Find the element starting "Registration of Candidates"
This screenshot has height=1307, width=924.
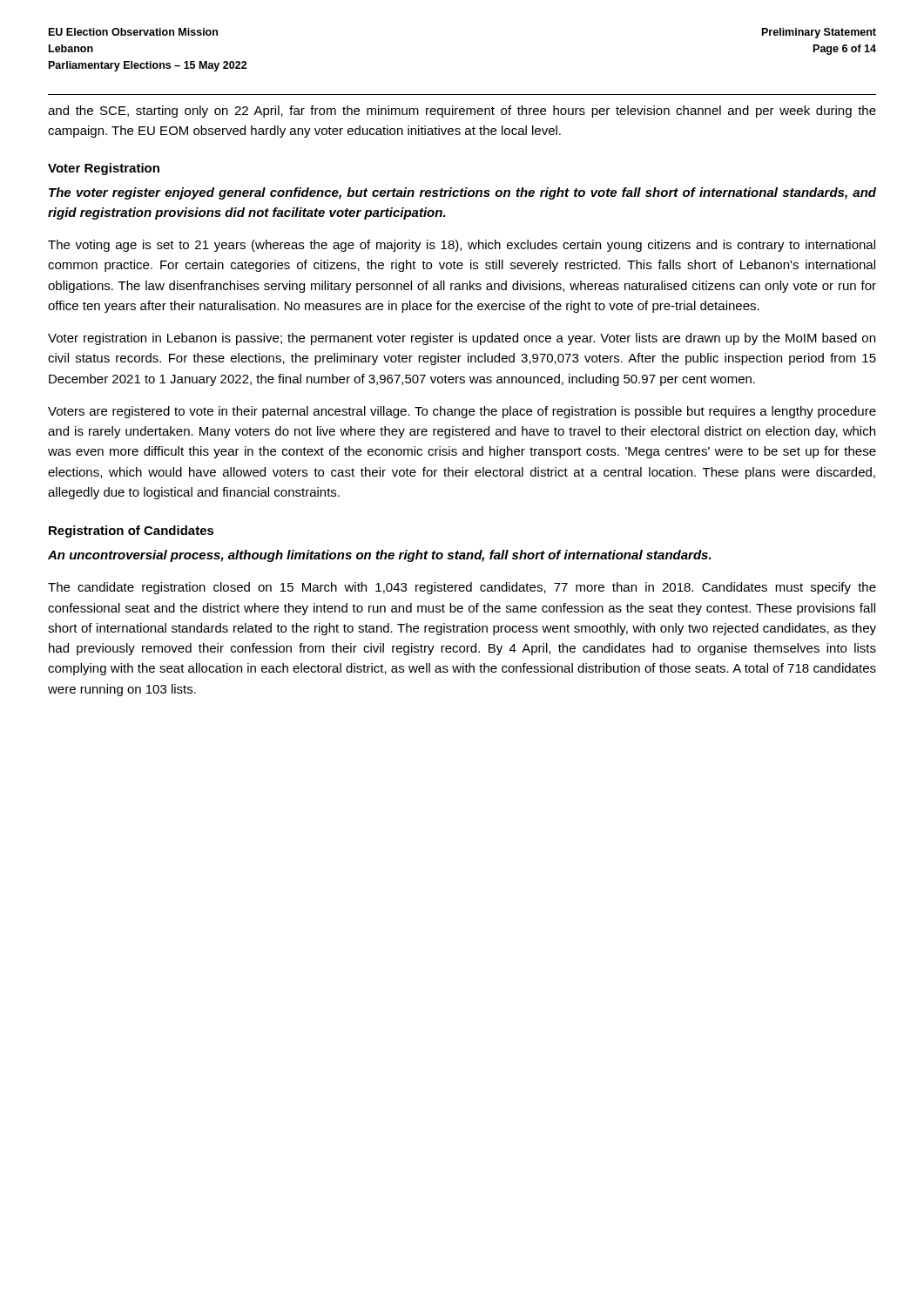click(x=131, y=530)
